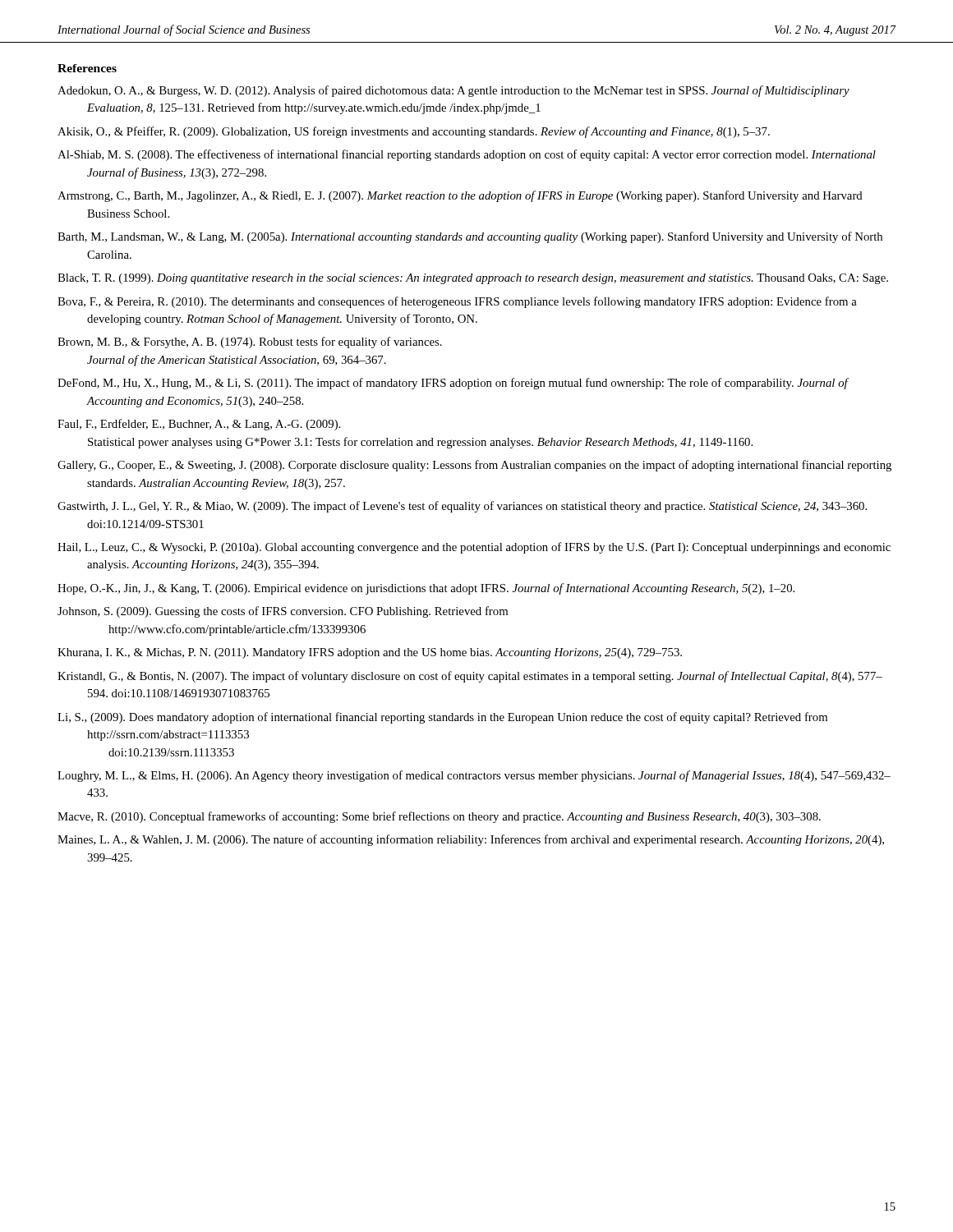Locate the text starting "Loughry, M. L., & Elms, H. (2006)."

coord(474,784)
